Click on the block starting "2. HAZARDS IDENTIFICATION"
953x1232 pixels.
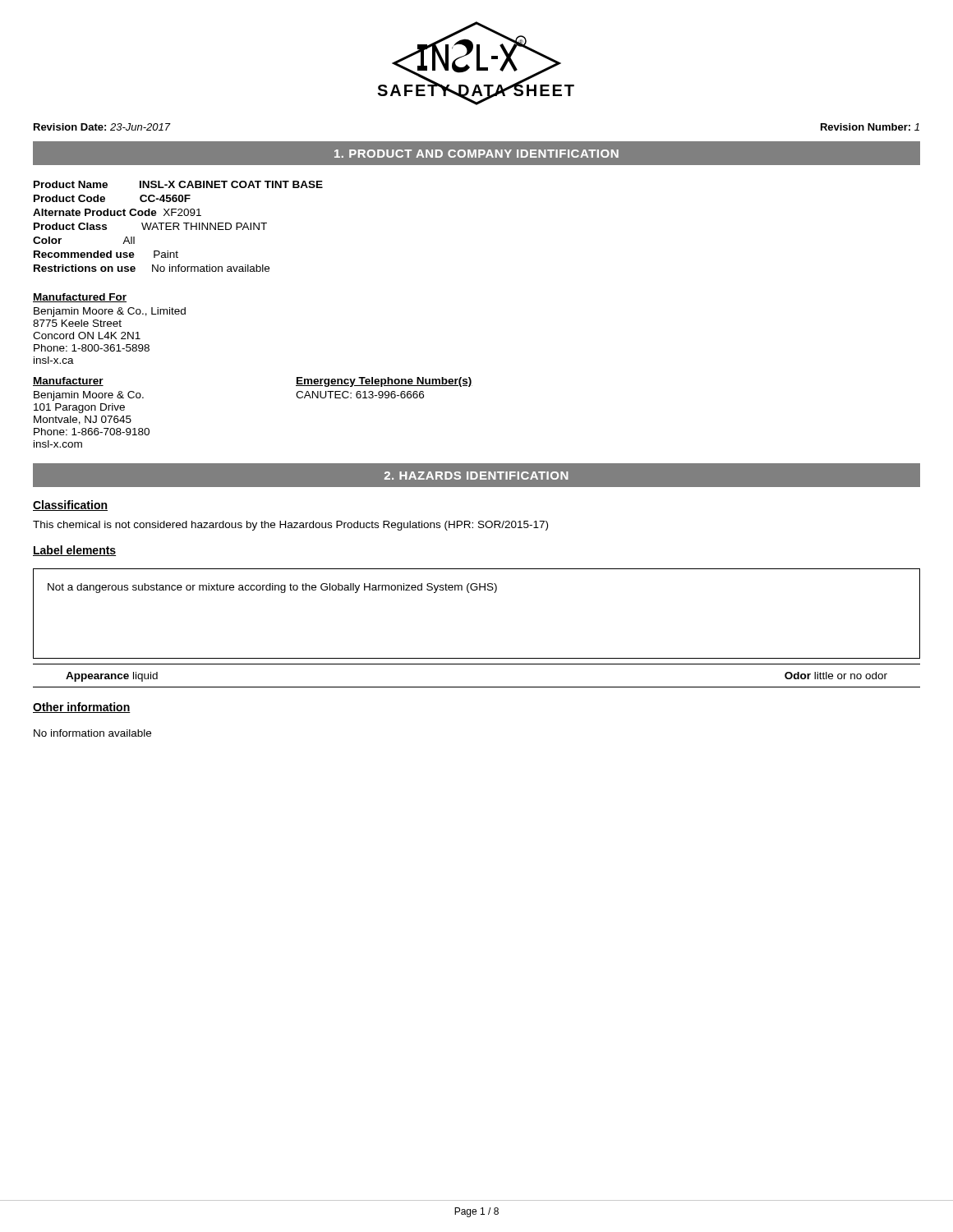pyautogui.click(x=476, y=475)
